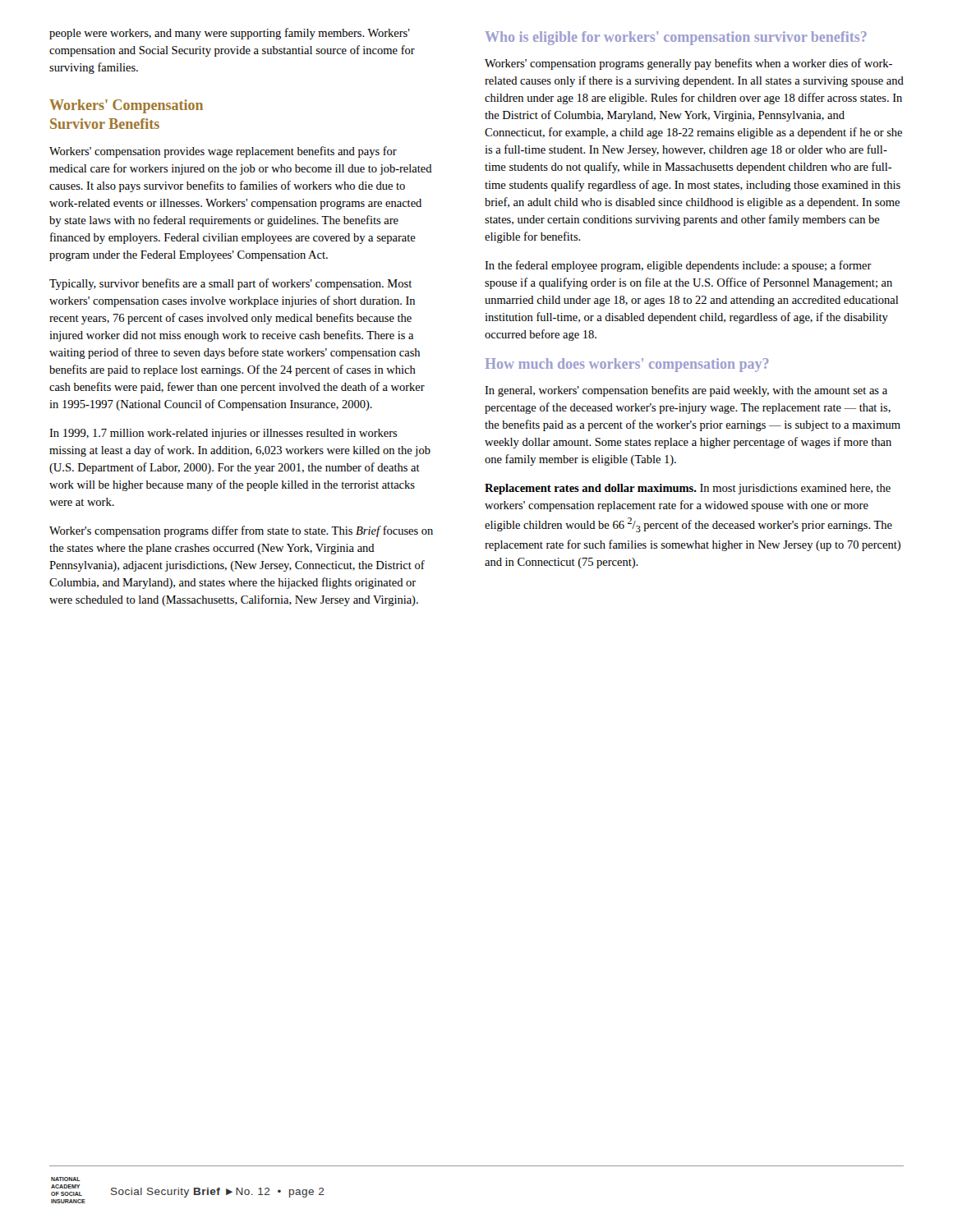The image size is (953, 1232).
Task: Find the block on this page that starts "Typically, survivor benefits are a small part"
Action: [237, 344]
